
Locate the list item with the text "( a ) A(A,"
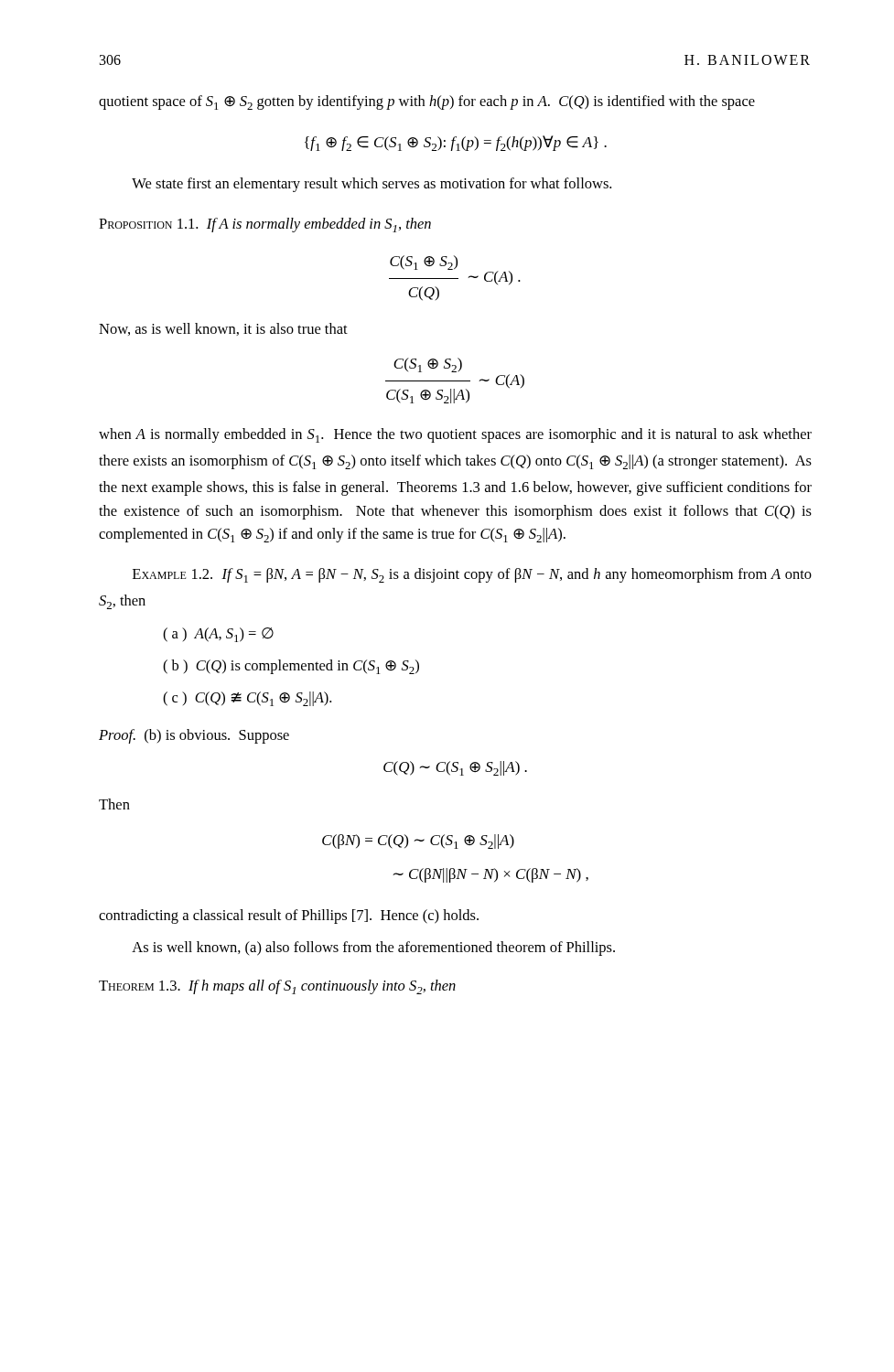tap(218, 635)
